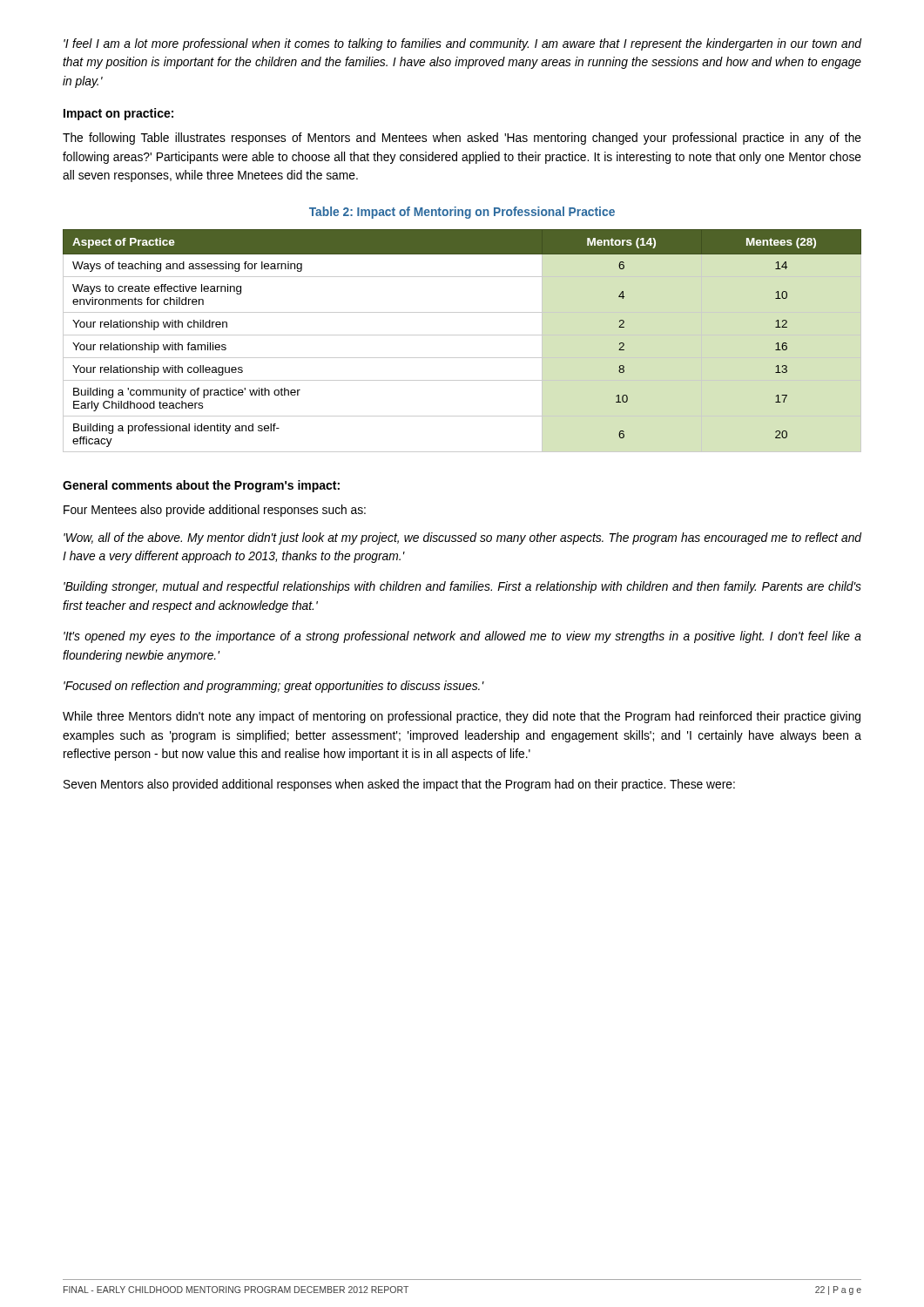Select the block starting "Impact on practice:"

[x=119, y=113]
